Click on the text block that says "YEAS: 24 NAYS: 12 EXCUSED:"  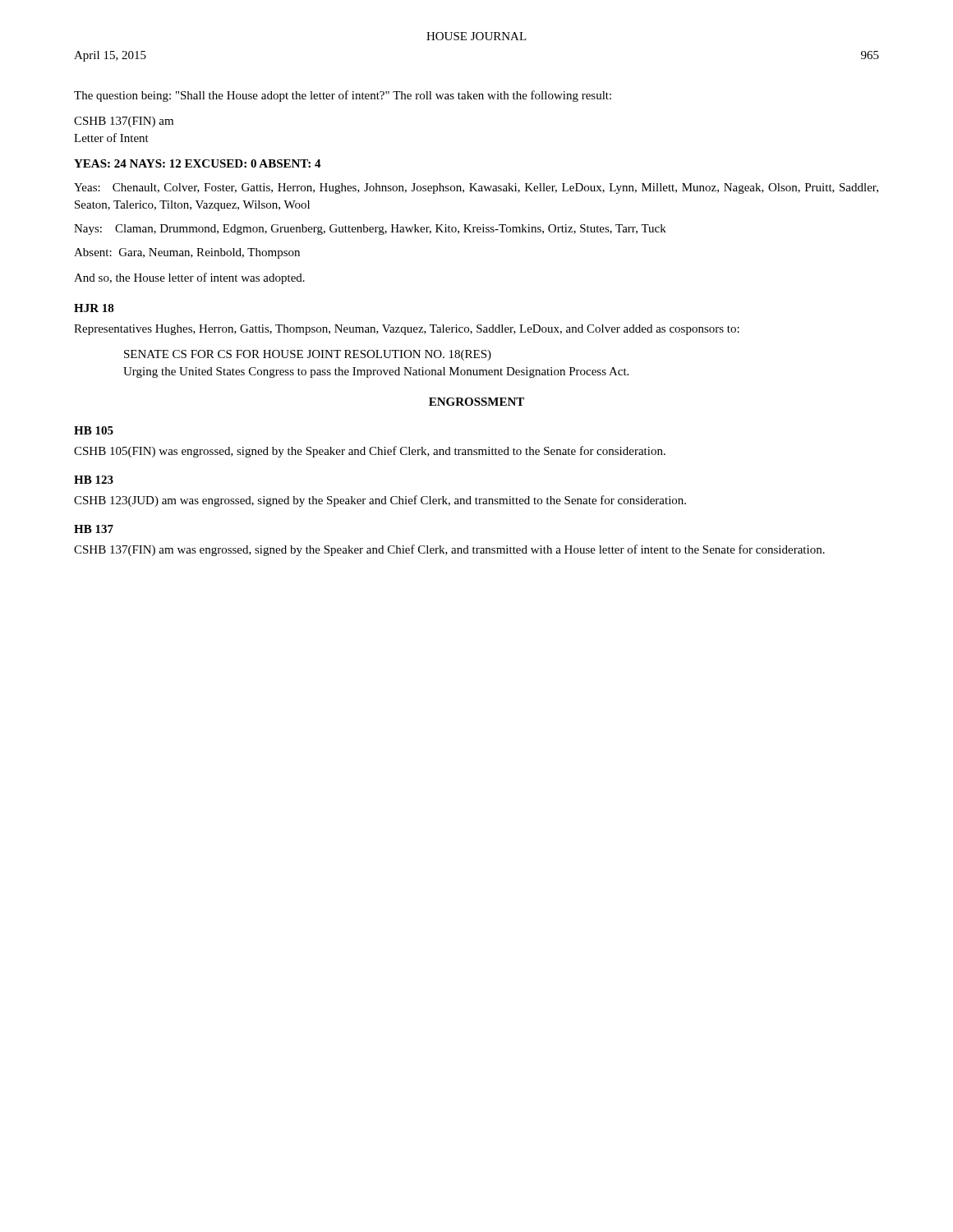pyautogui.click(x=197, y=163)
